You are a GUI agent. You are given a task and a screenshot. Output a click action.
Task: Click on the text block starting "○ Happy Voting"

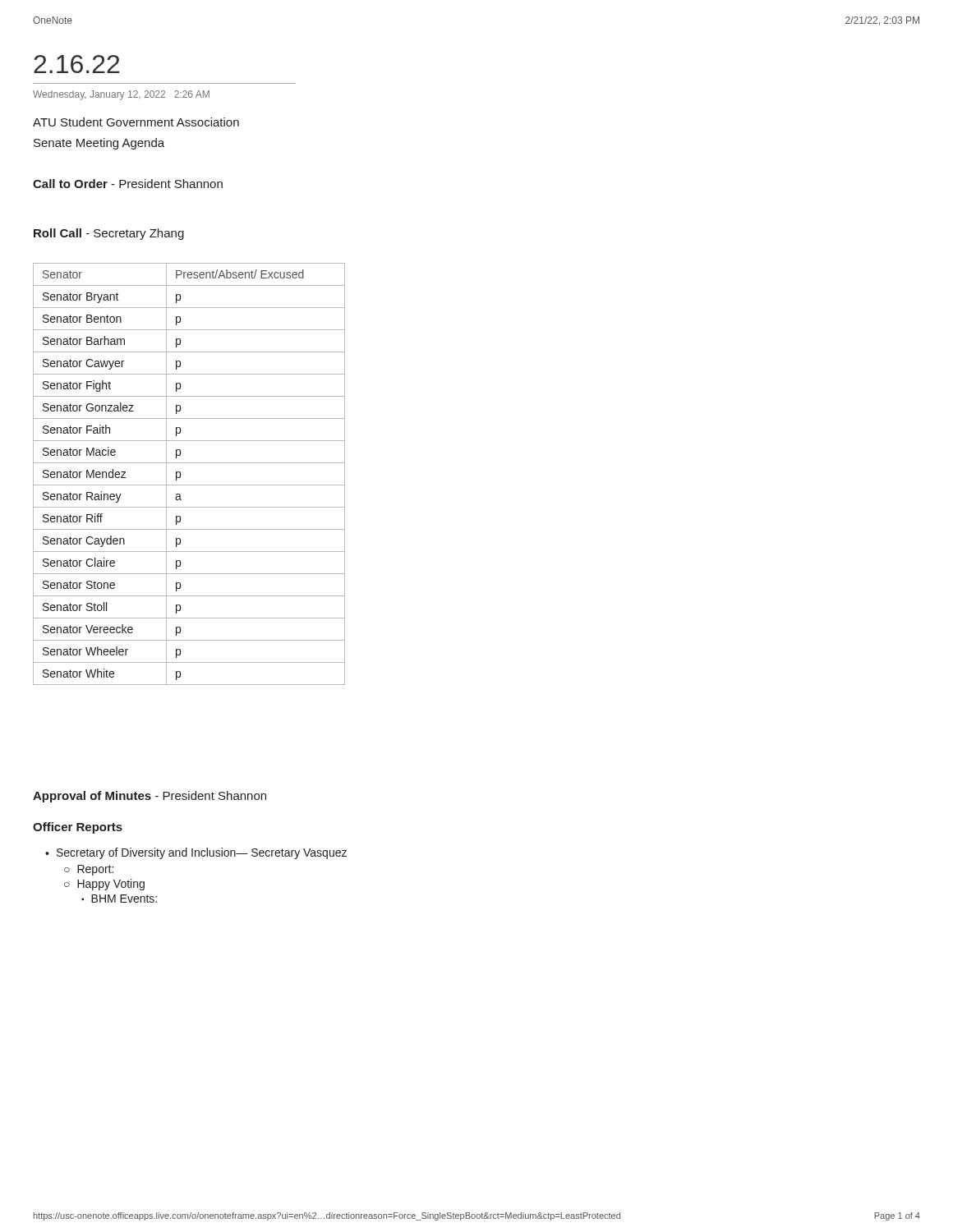pyautogui.click(x=104, y=884)
